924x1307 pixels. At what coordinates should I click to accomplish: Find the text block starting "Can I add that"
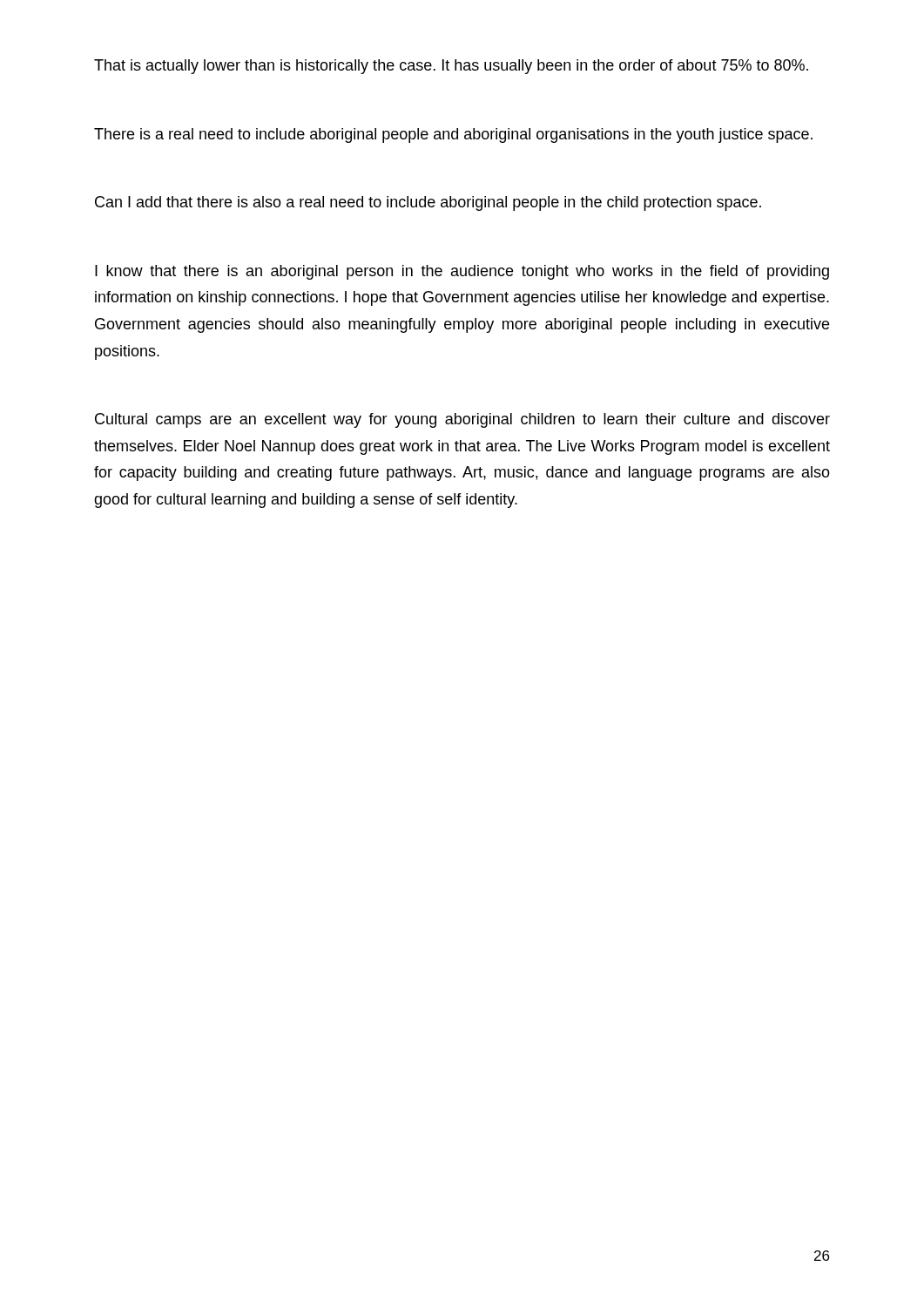(x=428, y=202)
